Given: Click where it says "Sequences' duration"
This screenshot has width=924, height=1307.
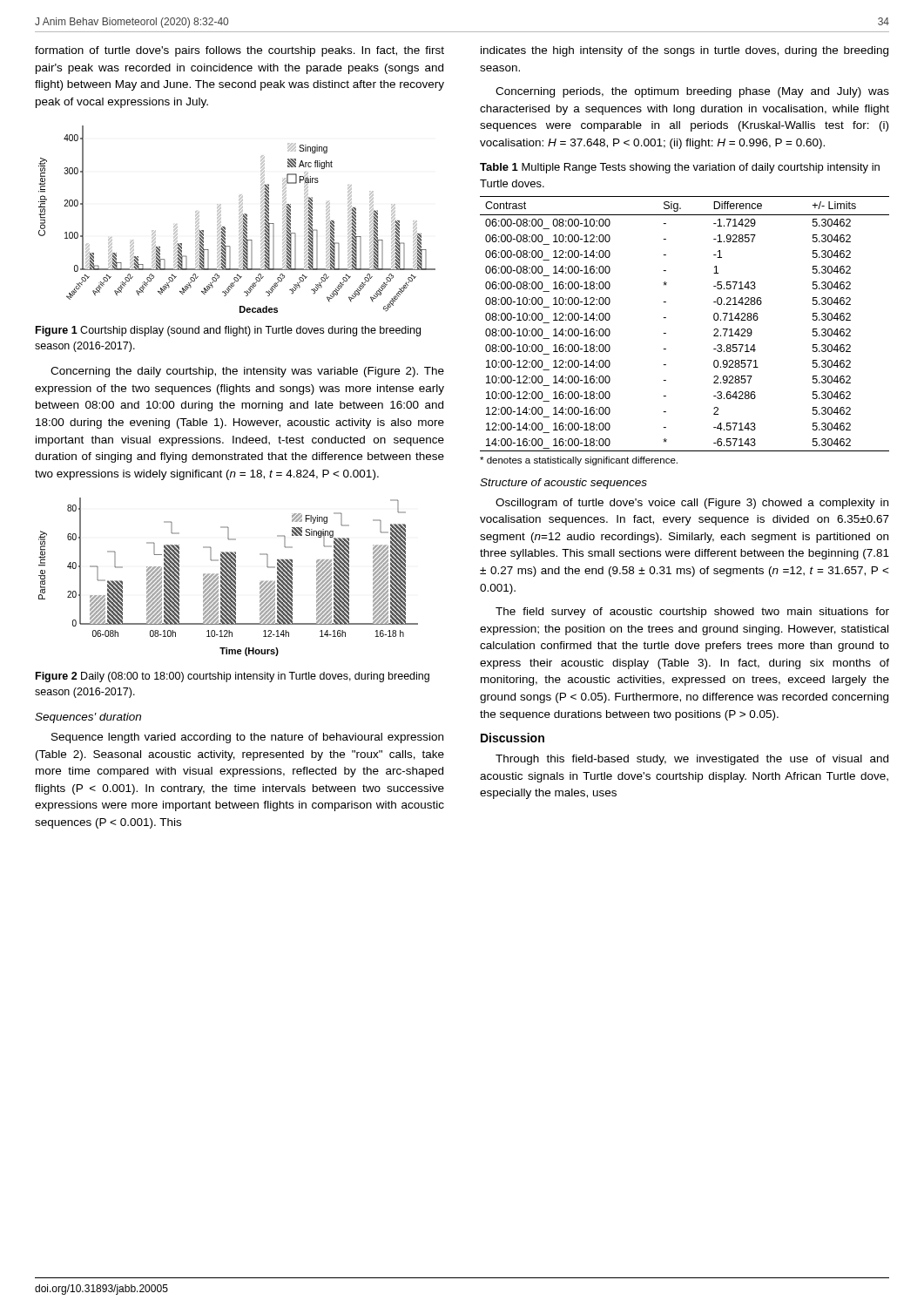Looking at the screenshot, I should [x=88, y=717].
